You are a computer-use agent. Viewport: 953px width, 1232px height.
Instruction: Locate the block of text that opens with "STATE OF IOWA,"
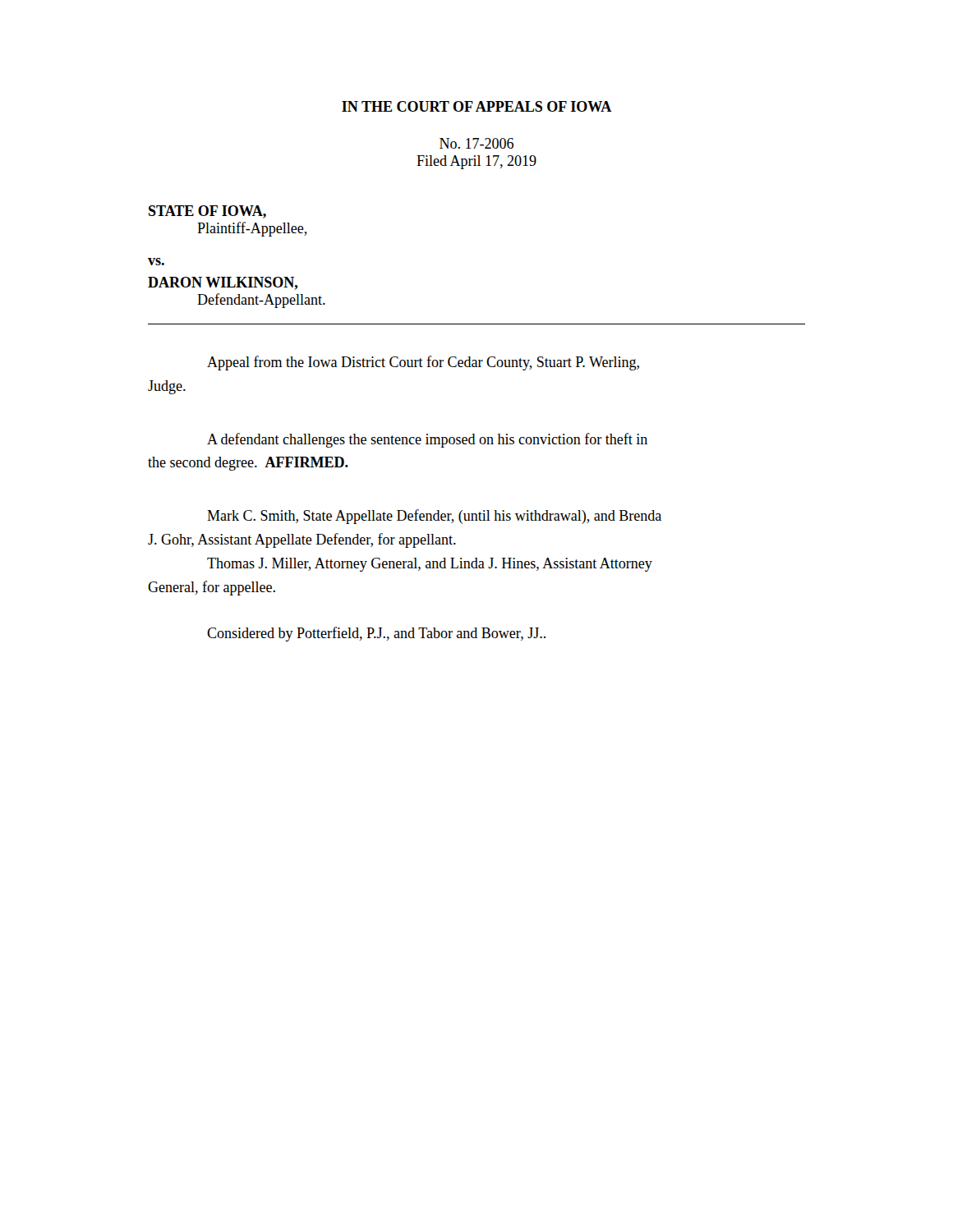tap(228, 220)
